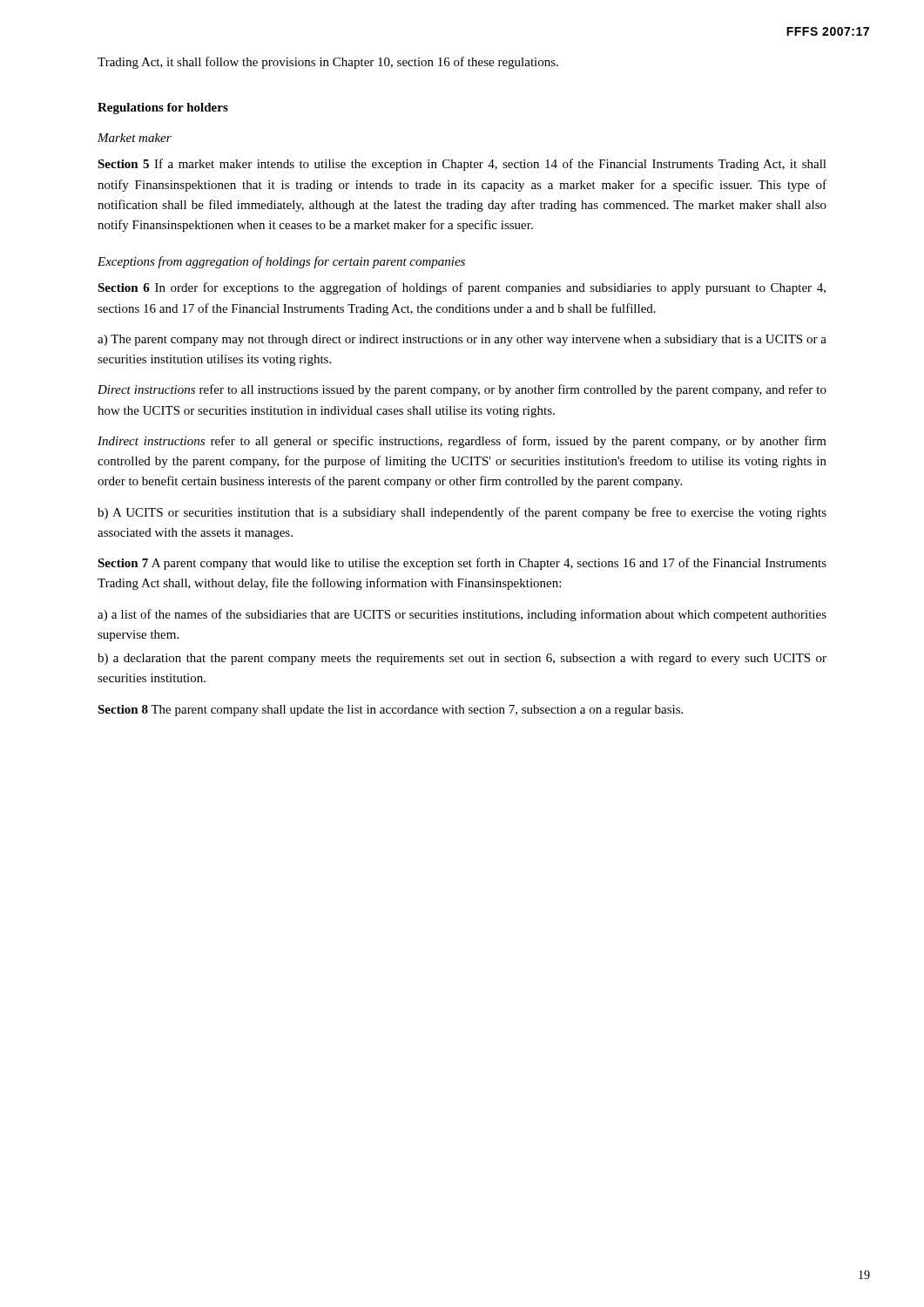
Task: Locate the text block that says "b) A UCITS or securities institution that"
Action: click(462, 522)
